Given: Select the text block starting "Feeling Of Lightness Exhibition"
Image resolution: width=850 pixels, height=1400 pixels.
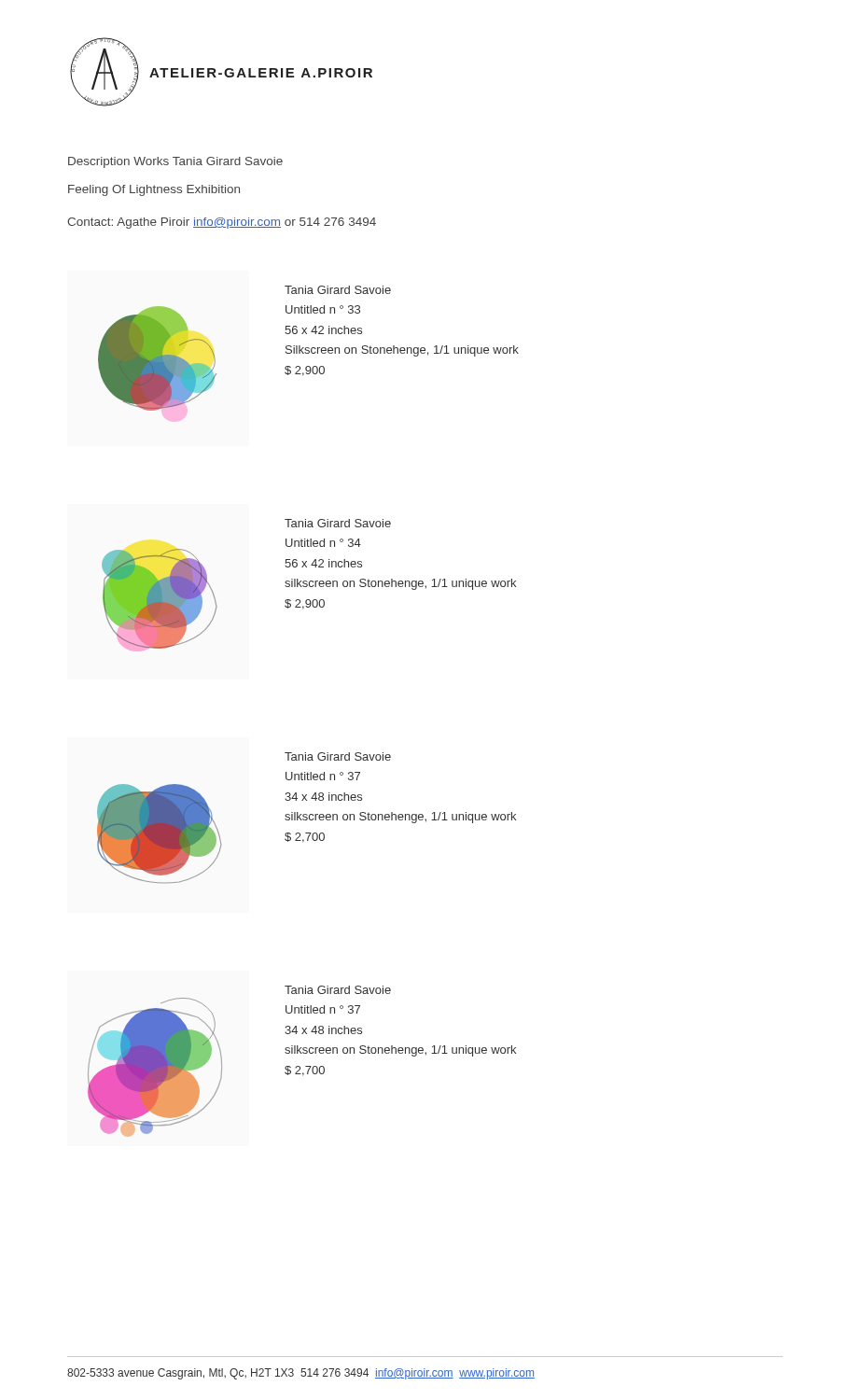Looking at the screenshot, I should [x=154, y=189].
